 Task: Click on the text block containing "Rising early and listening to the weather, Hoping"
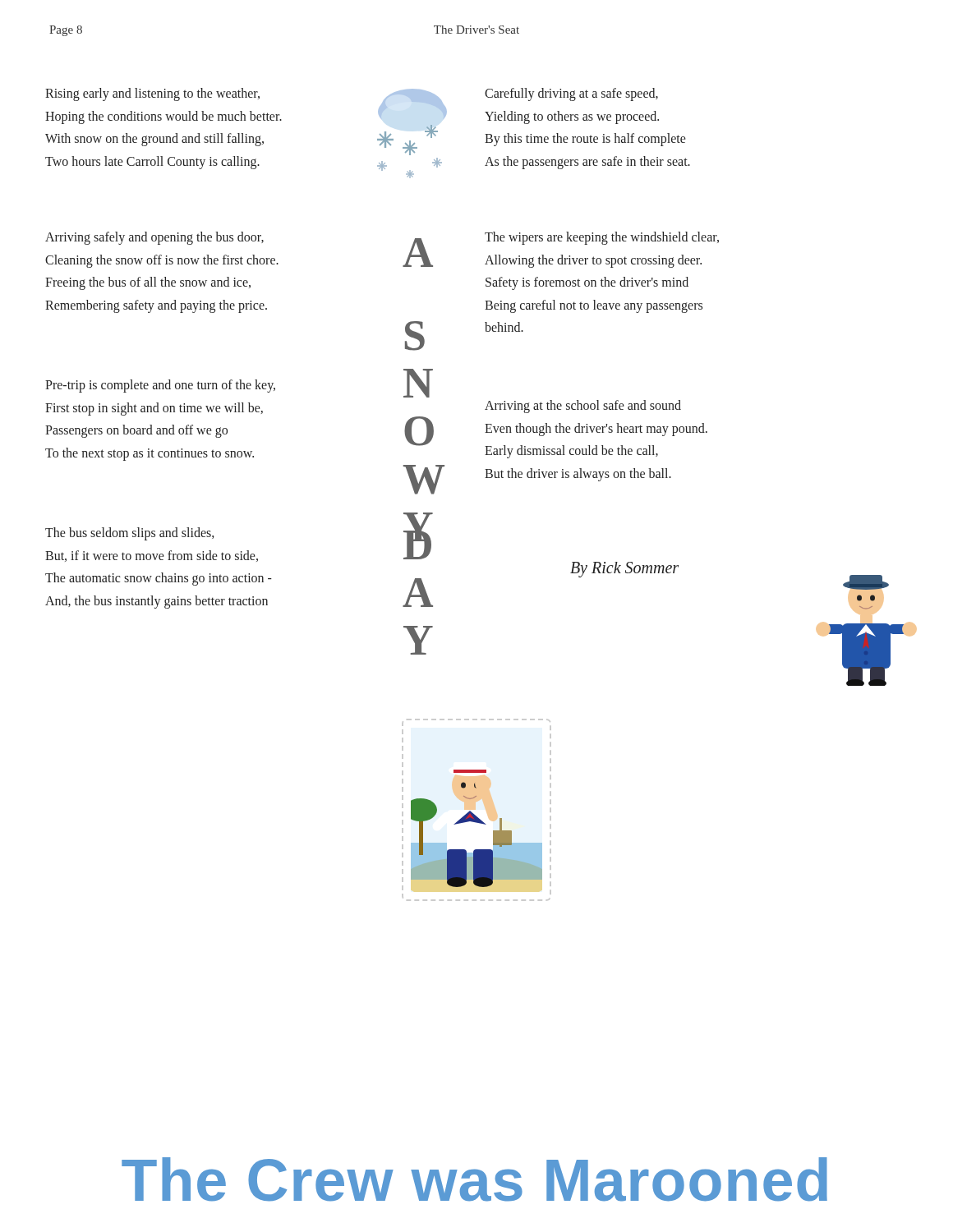click(x=164, y=127)
